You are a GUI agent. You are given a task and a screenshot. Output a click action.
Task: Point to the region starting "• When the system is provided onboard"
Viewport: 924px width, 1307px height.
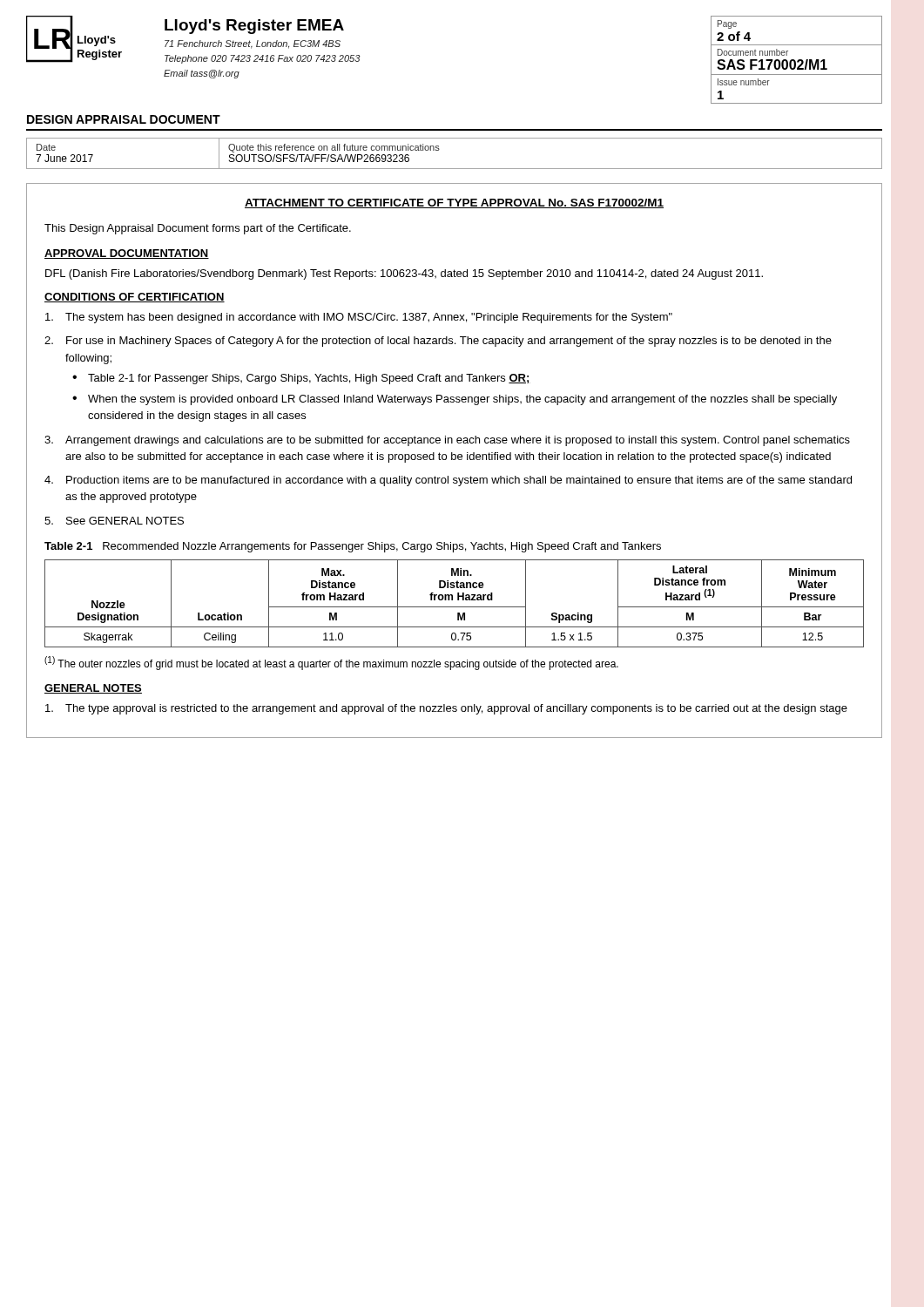coord(468,407)
